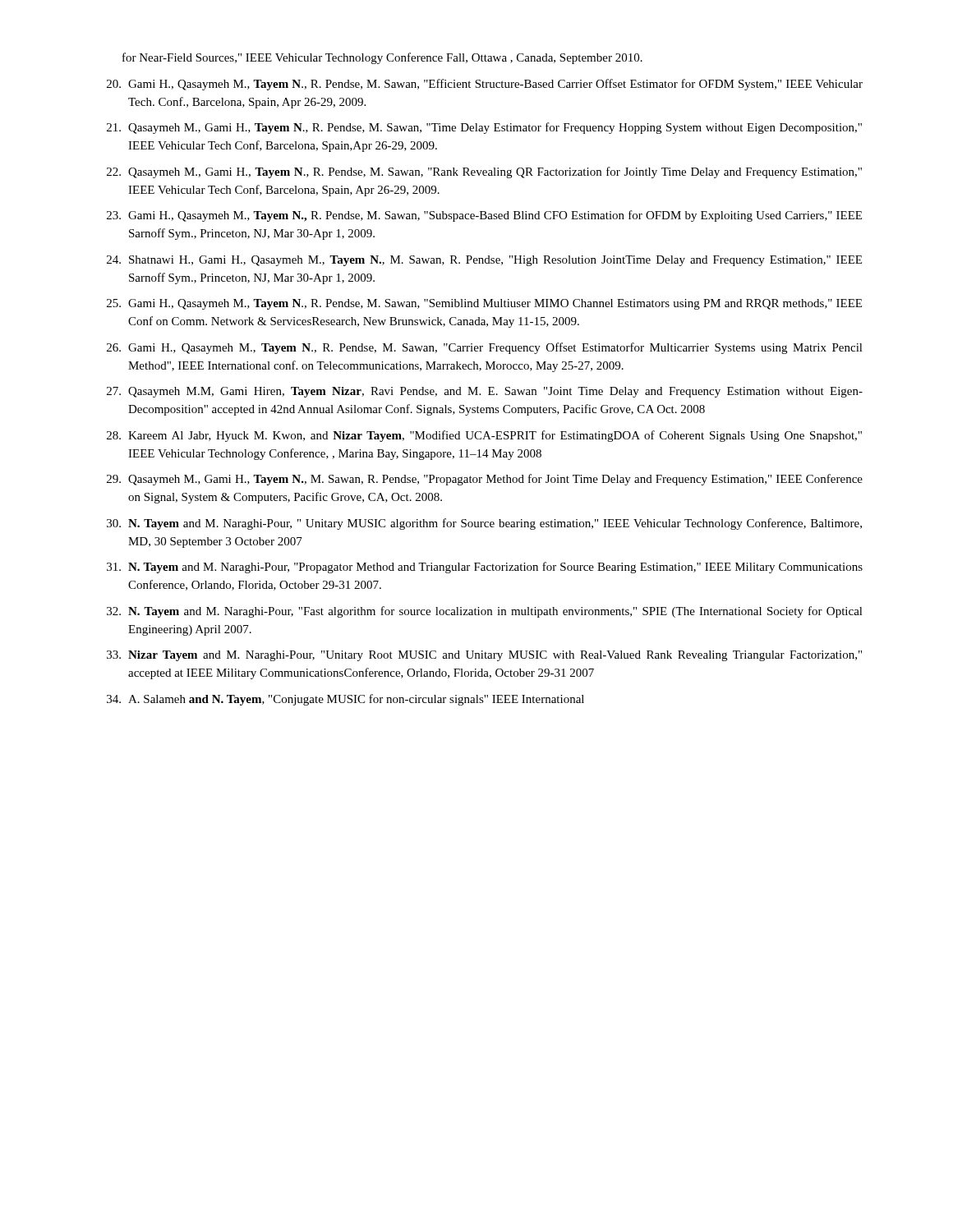Point to the region starting "27. Qasaymeh M.M, Gami Hiren, Tayem Nizar, Ravi"

[476, 401]
